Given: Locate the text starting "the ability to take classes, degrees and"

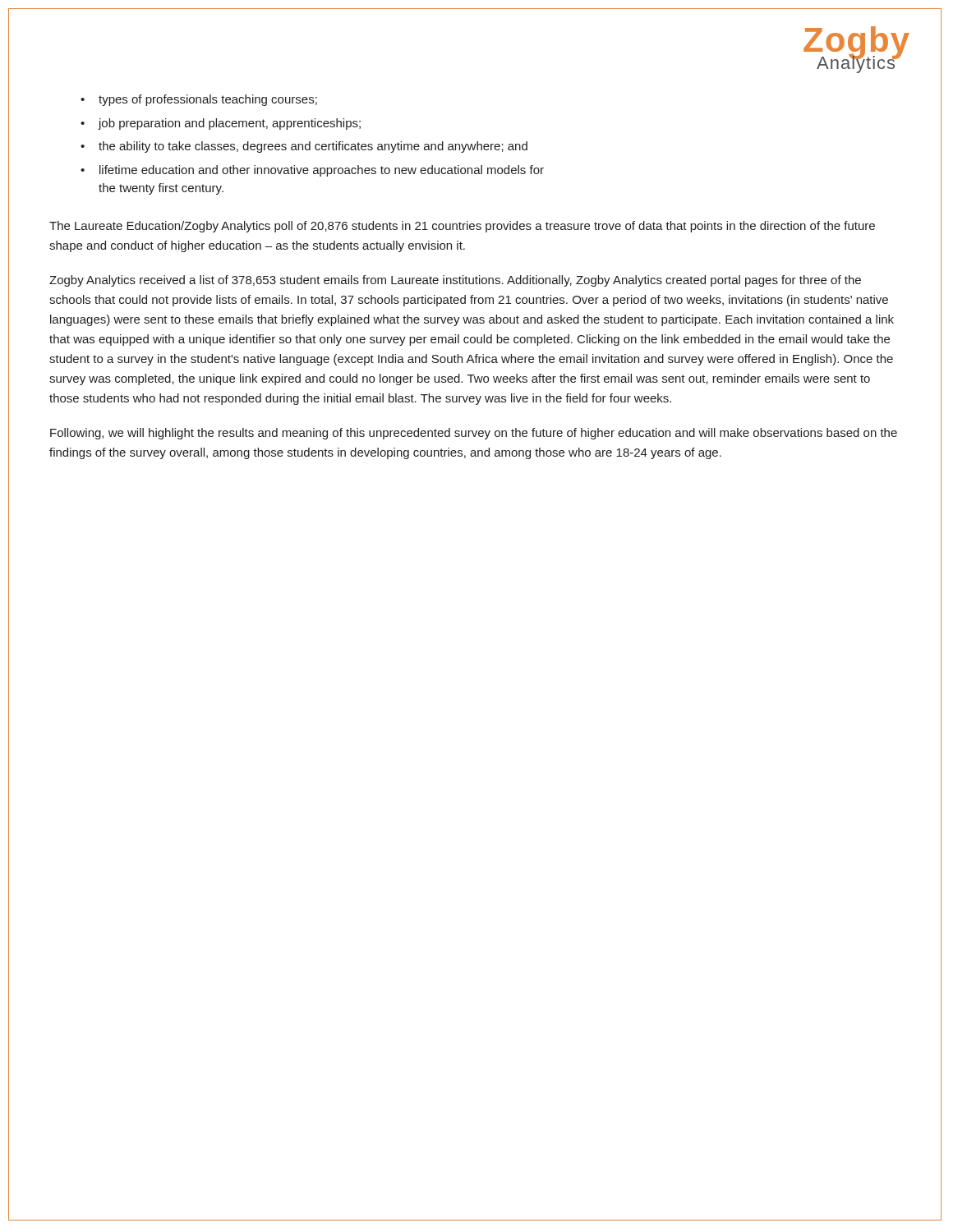Looking at the screenshot, I should click(x=313, y=146).
